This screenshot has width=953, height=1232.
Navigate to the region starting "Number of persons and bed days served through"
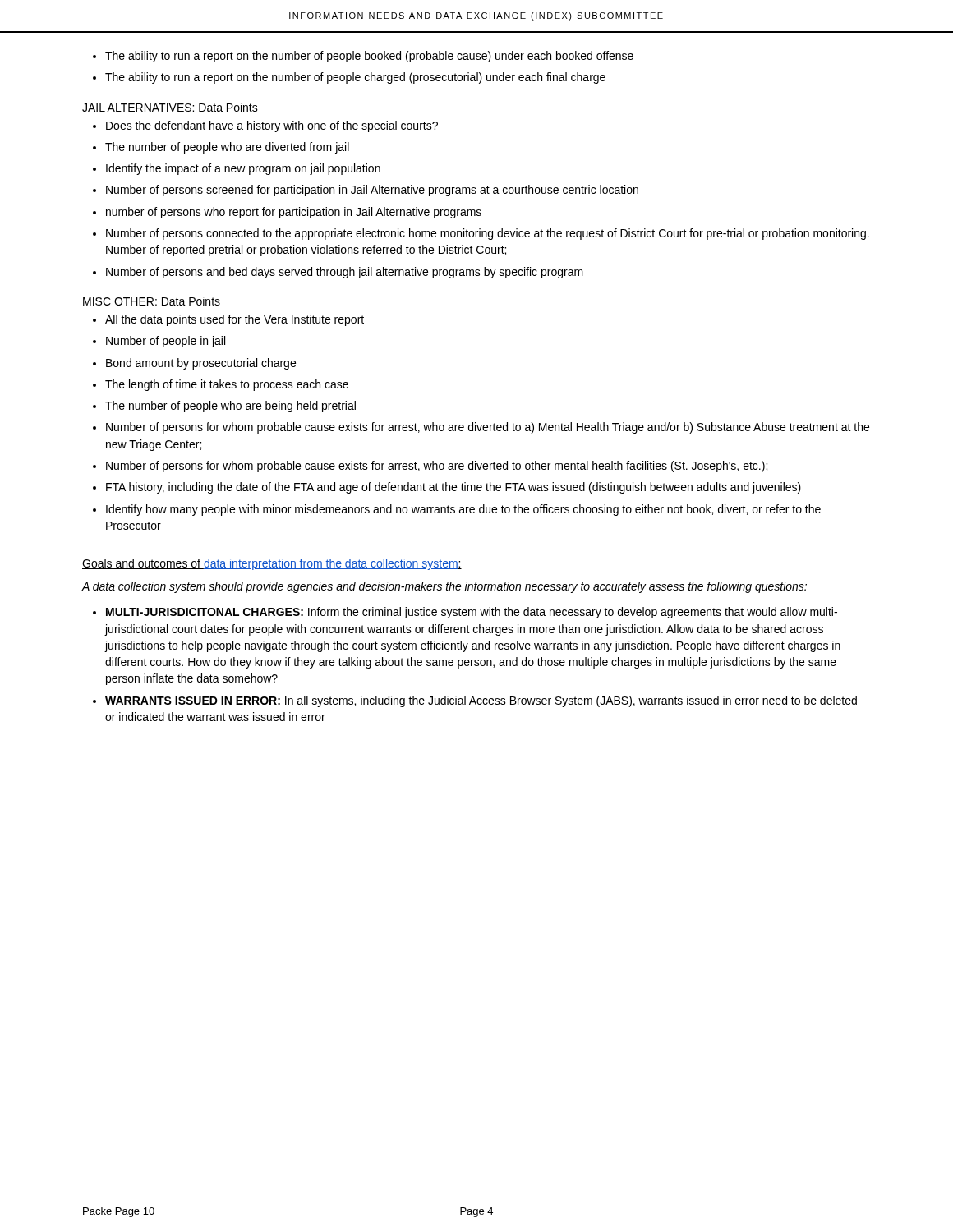(344, 272)
